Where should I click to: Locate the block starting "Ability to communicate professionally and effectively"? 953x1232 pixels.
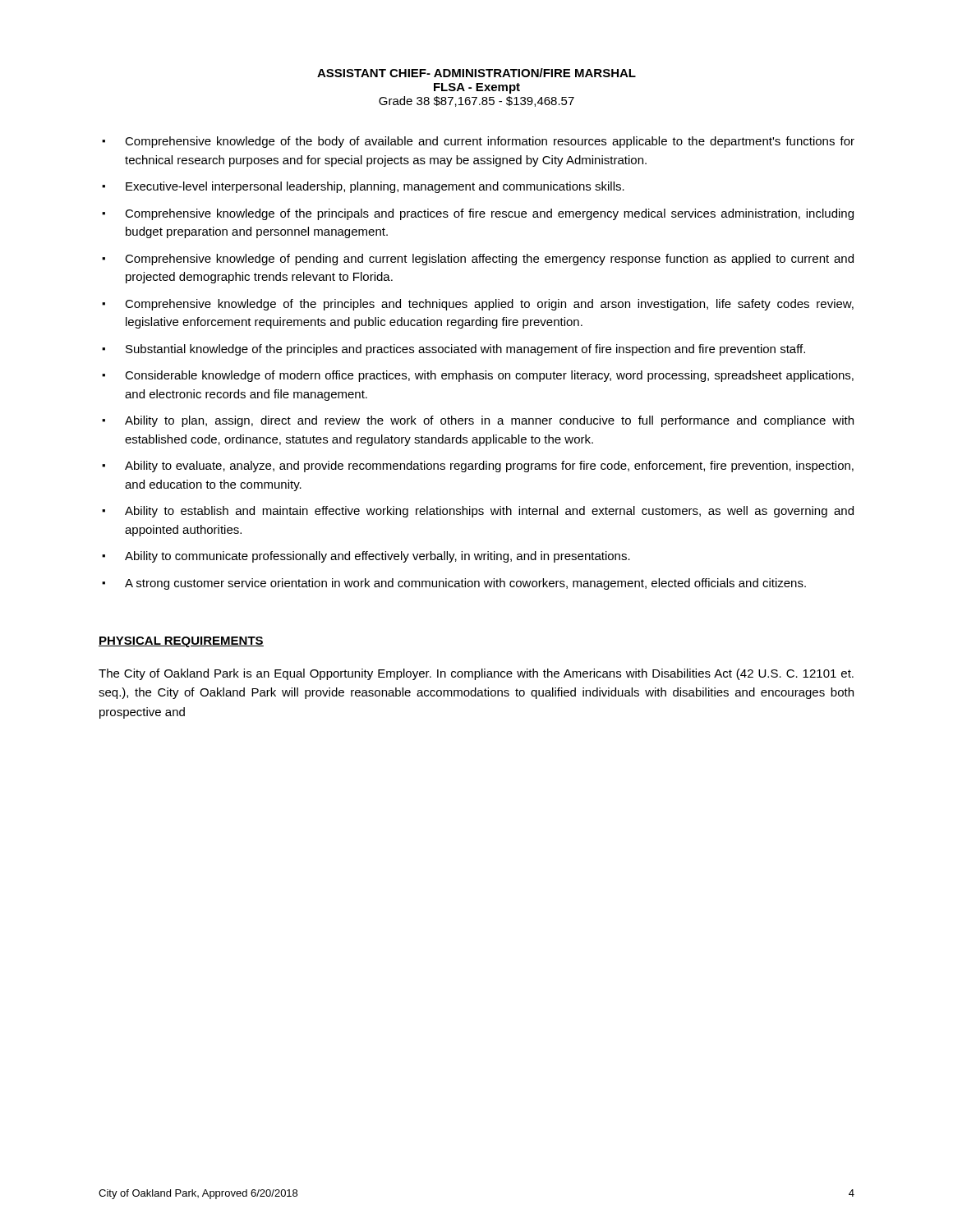[x=378, y=556]
